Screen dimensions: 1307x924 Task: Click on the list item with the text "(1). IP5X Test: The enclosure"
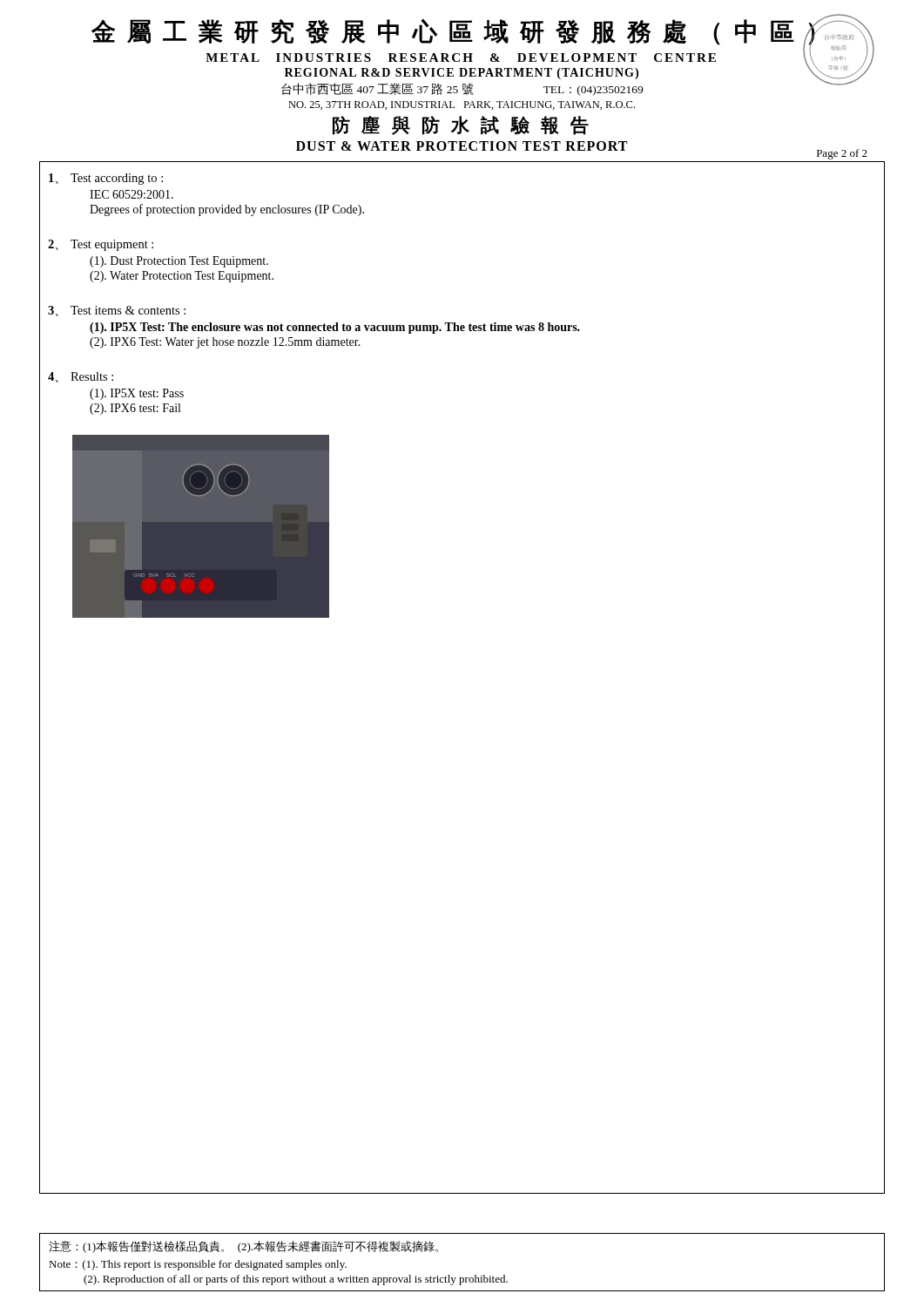tap(335, 327)
